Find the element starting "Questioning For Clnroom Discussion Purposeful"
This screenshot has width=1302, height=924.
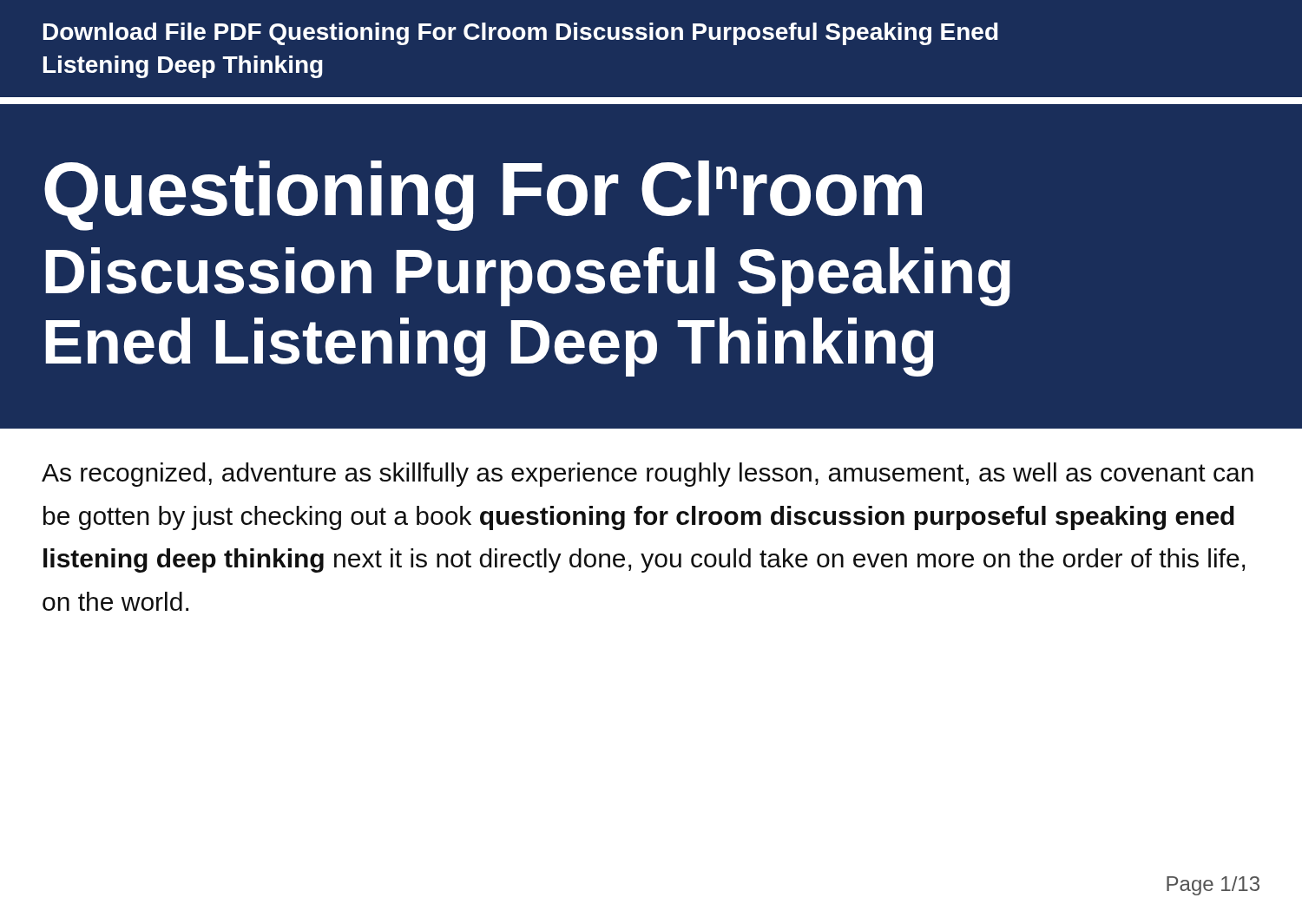click(651, 261)
